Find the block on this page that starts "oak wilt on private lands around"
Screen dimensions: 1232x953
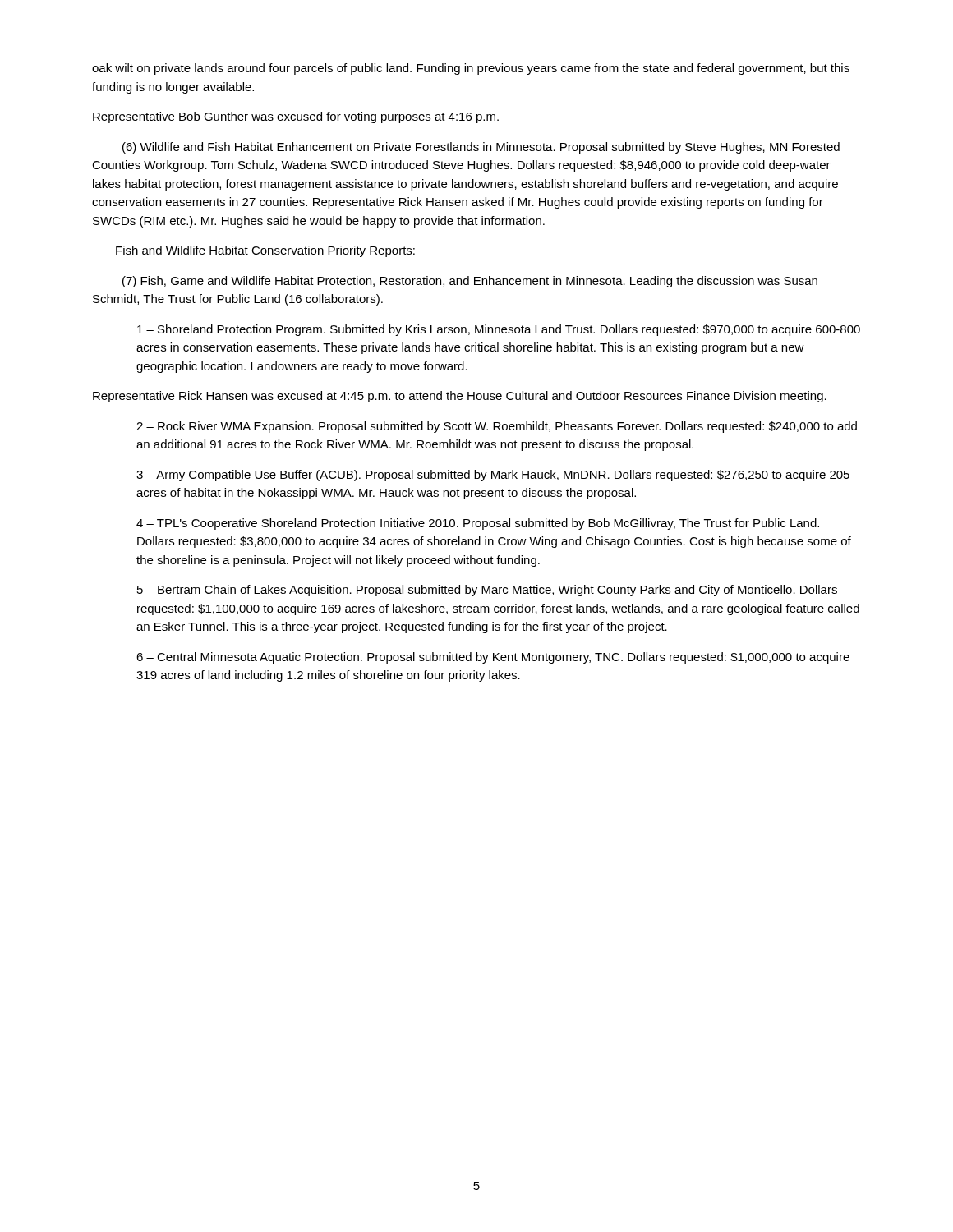[471, 77]
